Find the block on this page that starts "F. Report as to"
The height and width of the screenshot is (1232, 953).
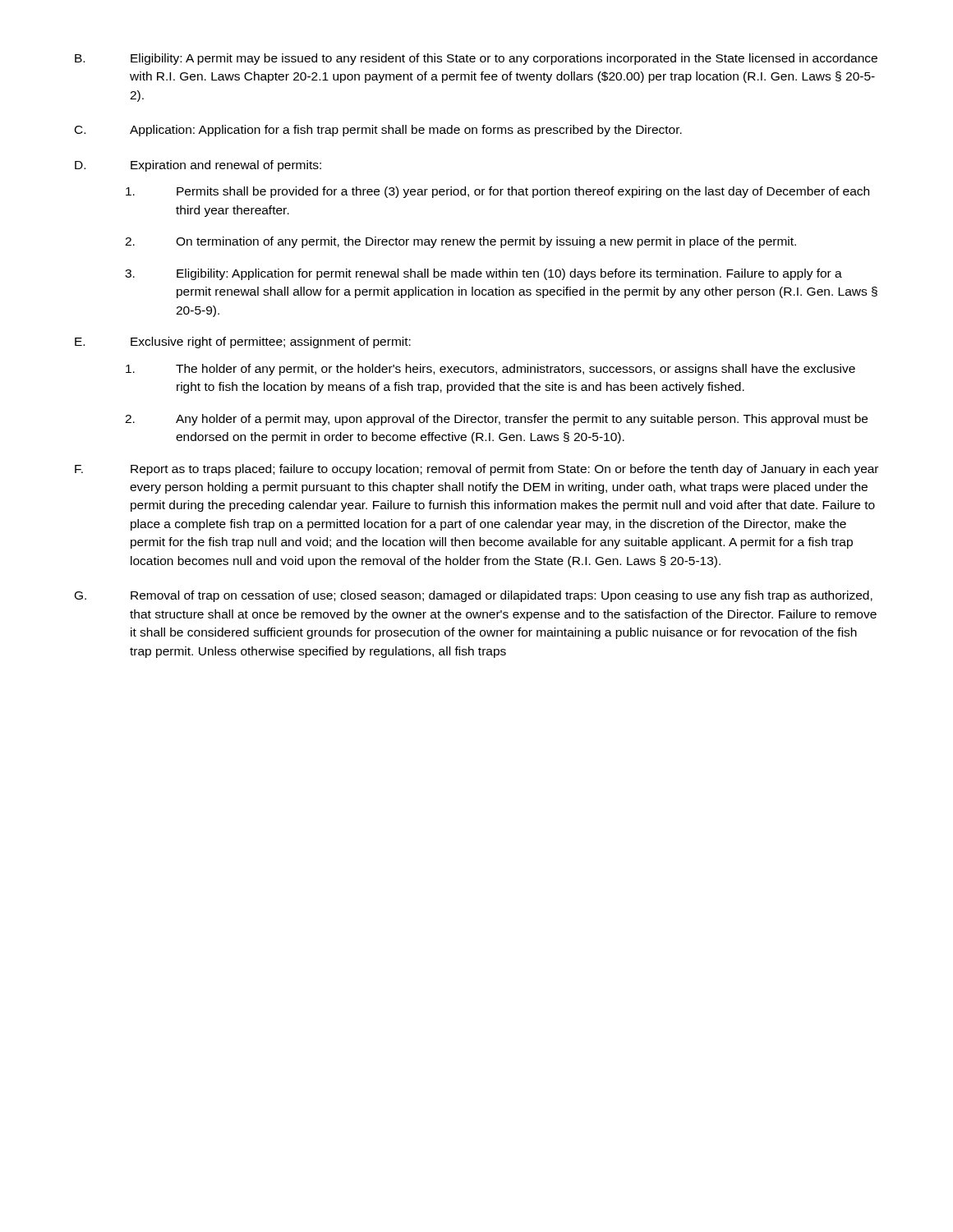(x=476, y=515)
